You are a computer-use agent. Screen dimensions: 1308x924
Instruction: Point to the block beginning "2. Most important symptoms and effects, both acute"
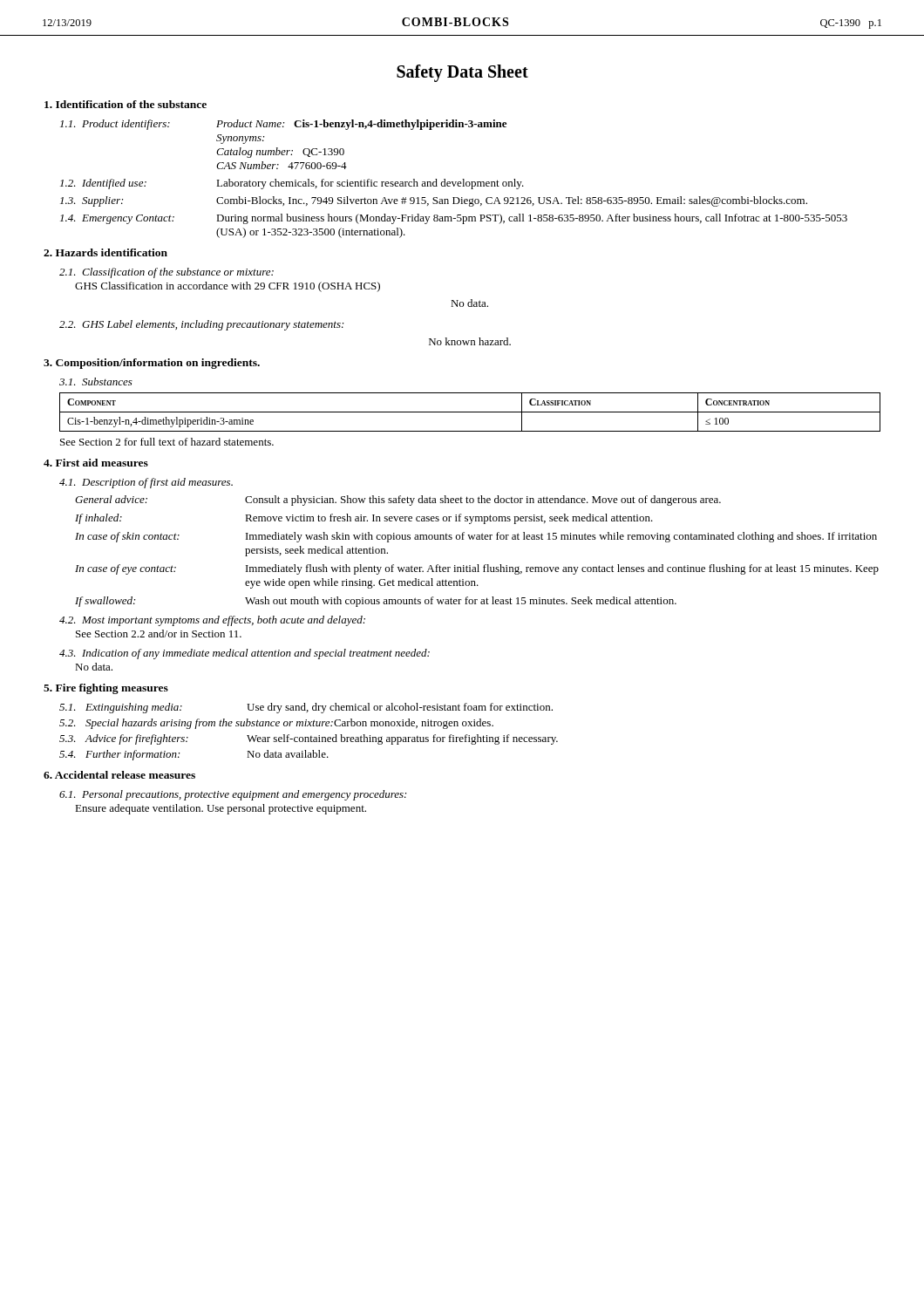(x=213, y=627)
